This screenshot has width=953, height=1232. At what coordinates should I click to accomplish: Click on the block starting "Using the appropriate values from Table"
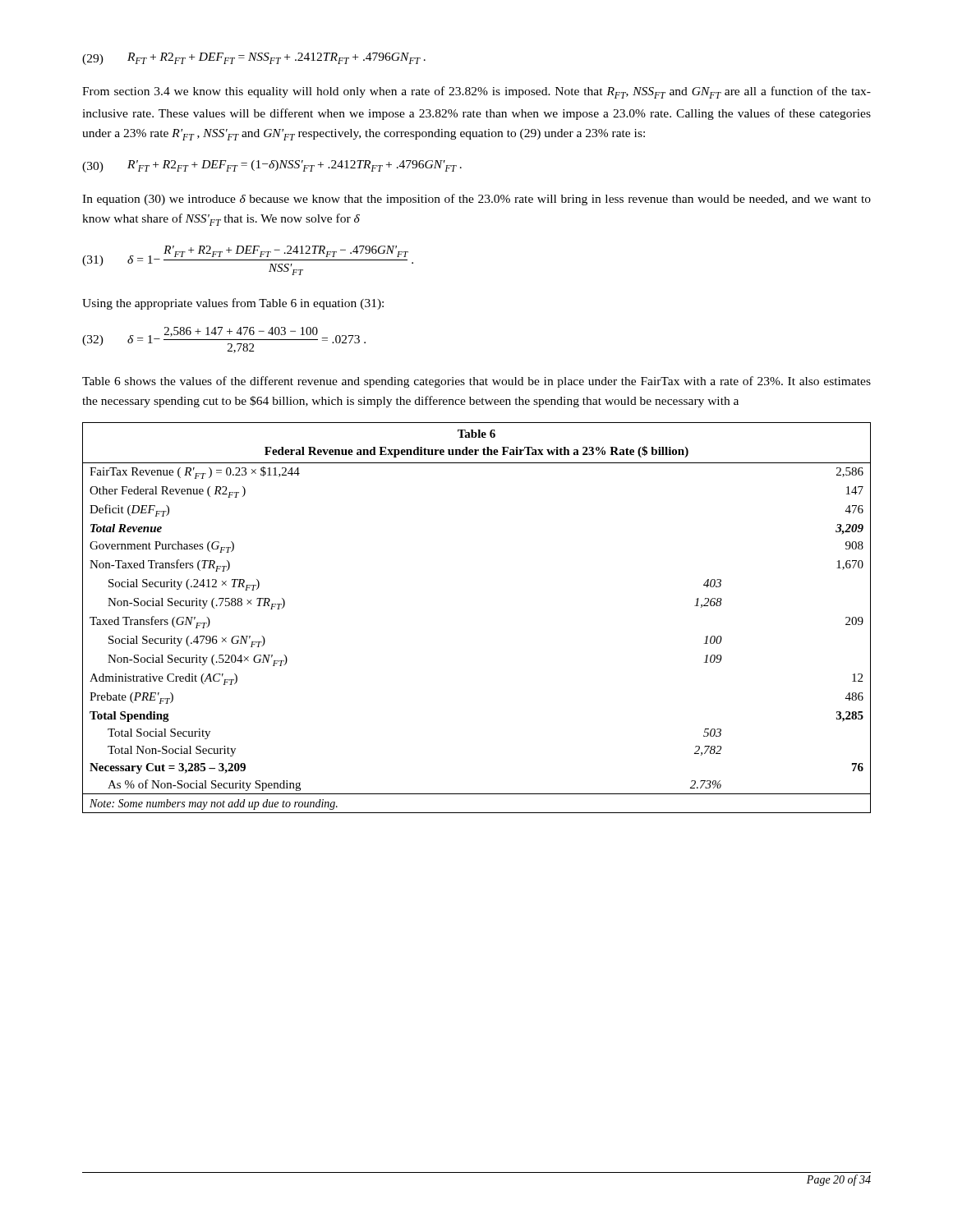coord(233,304)
